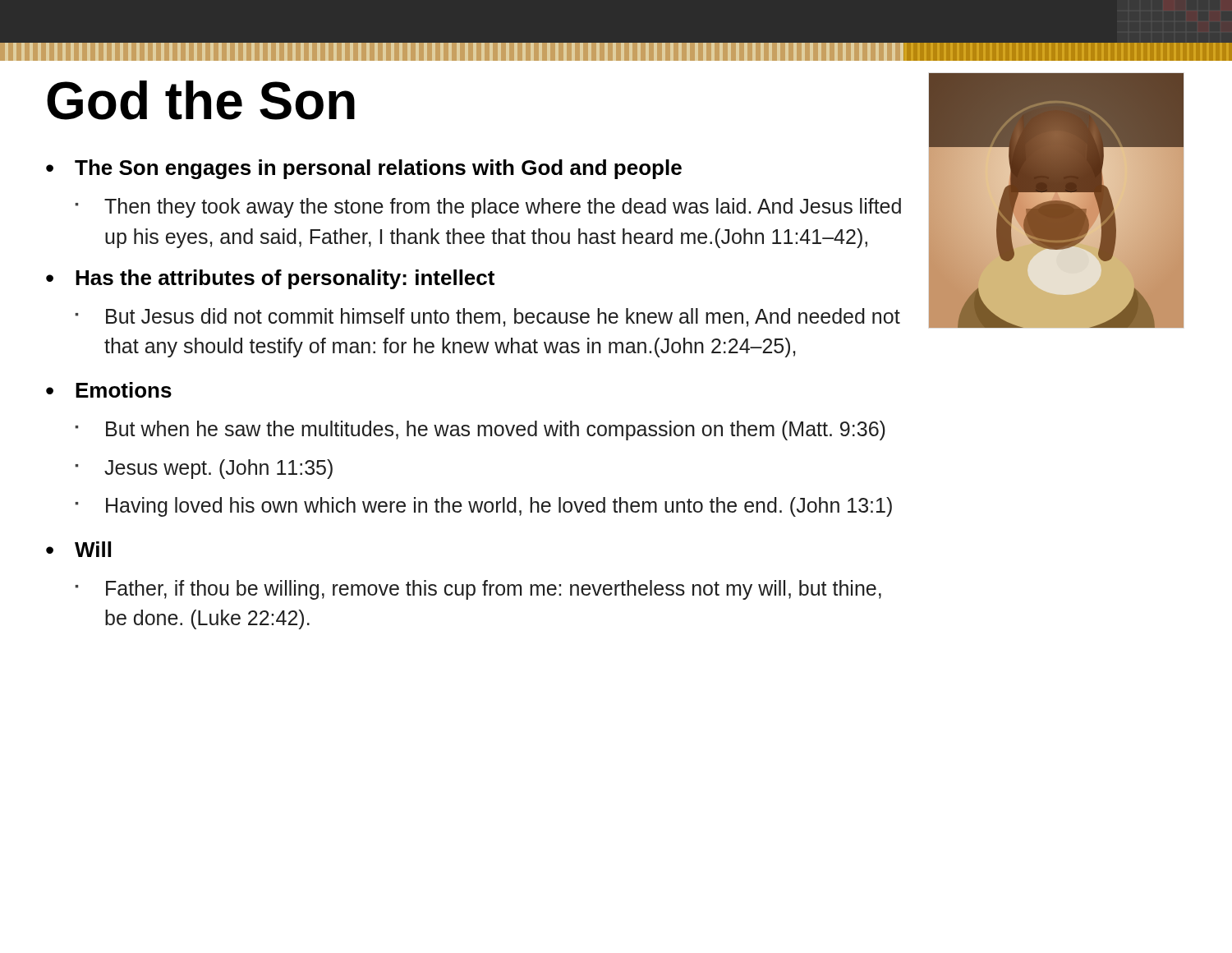This screenshot has width=1232, height=953.
Task: Point to the element starting "▪ Having loved his own which"
Action: coord(484,505)
